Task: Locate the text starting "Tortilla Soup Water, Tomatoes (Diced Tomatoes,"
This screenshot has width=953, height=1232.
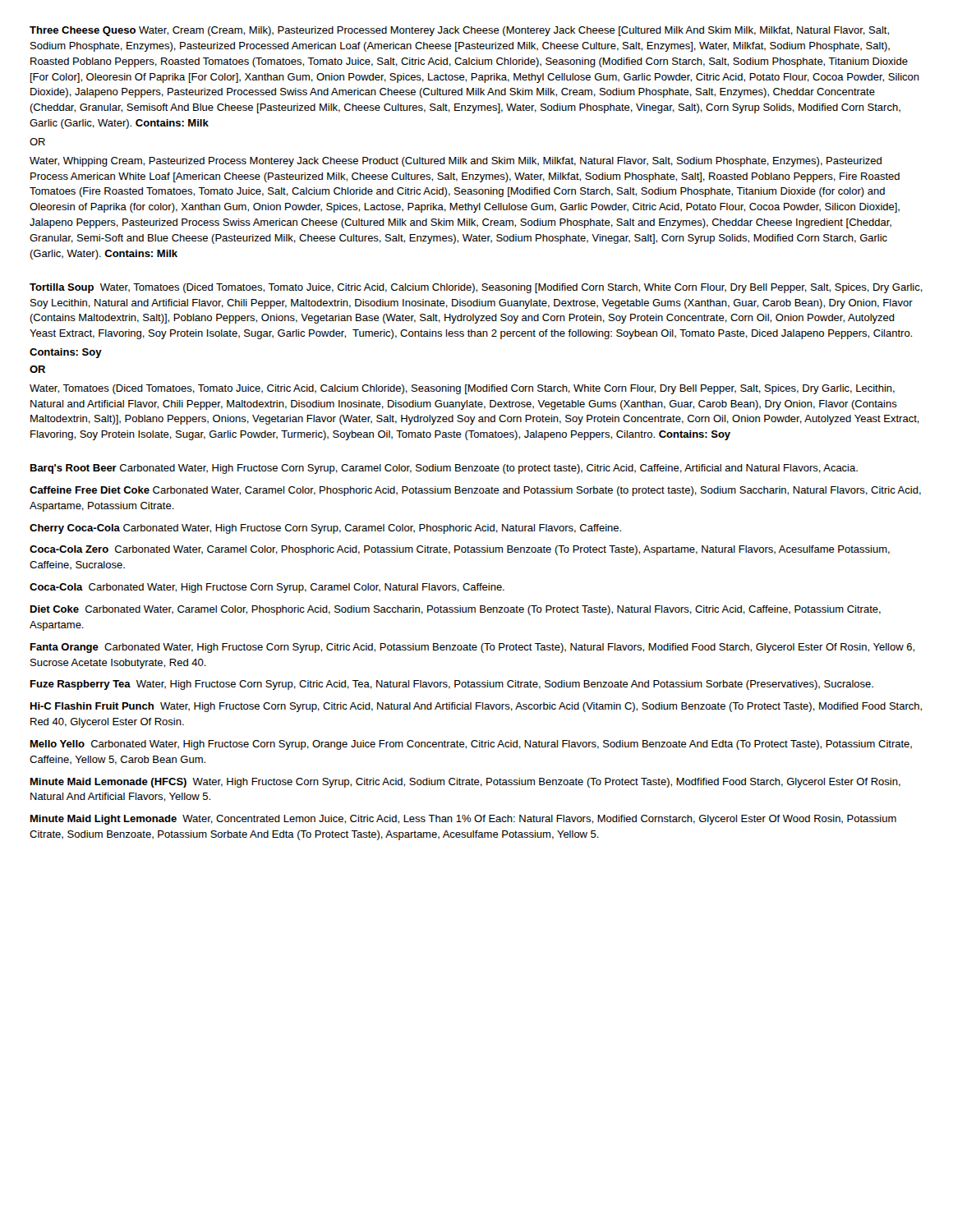Action: [x=476, y=288]
